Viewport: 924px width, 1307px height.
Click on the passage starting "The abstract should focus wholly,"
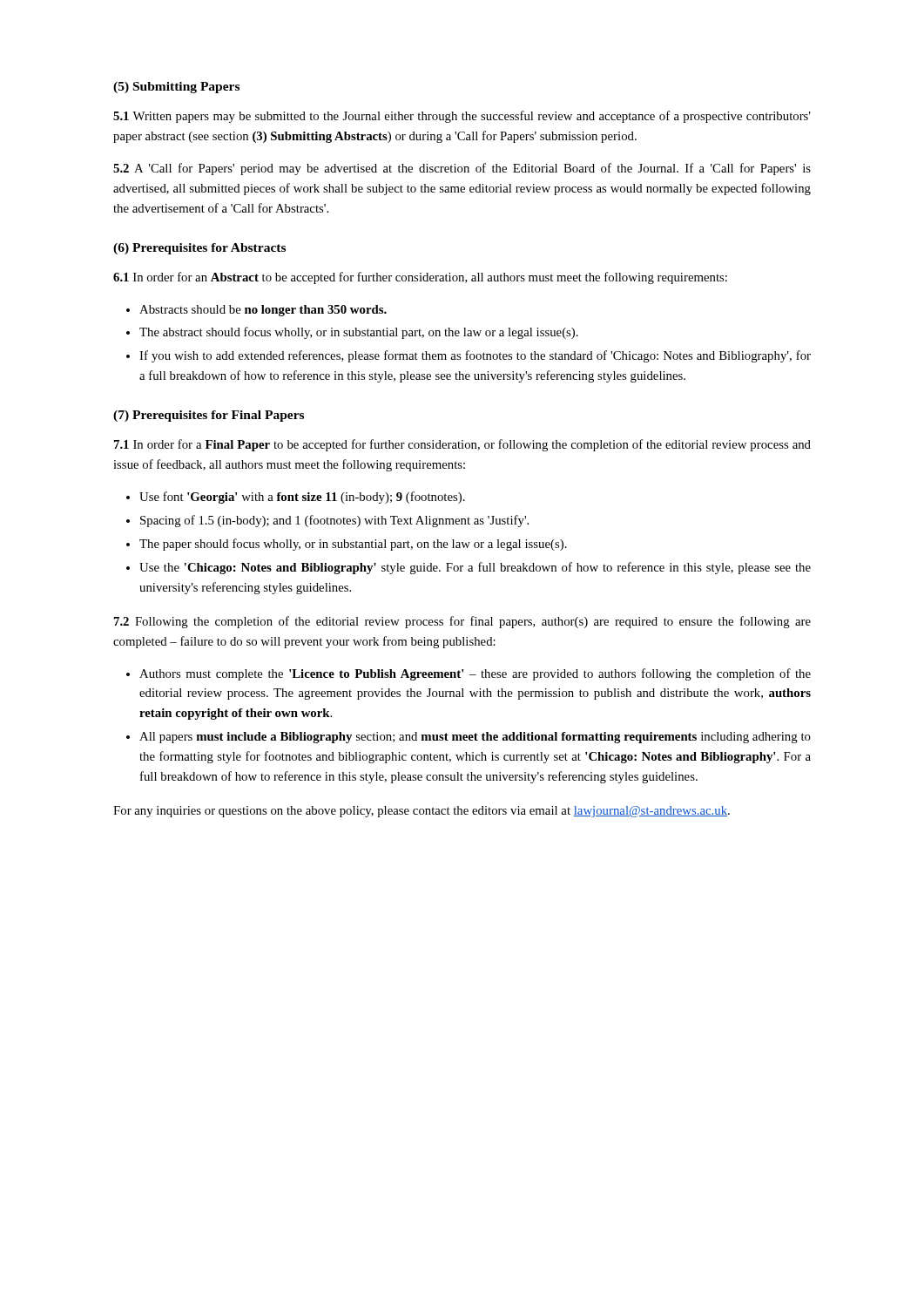359,332
